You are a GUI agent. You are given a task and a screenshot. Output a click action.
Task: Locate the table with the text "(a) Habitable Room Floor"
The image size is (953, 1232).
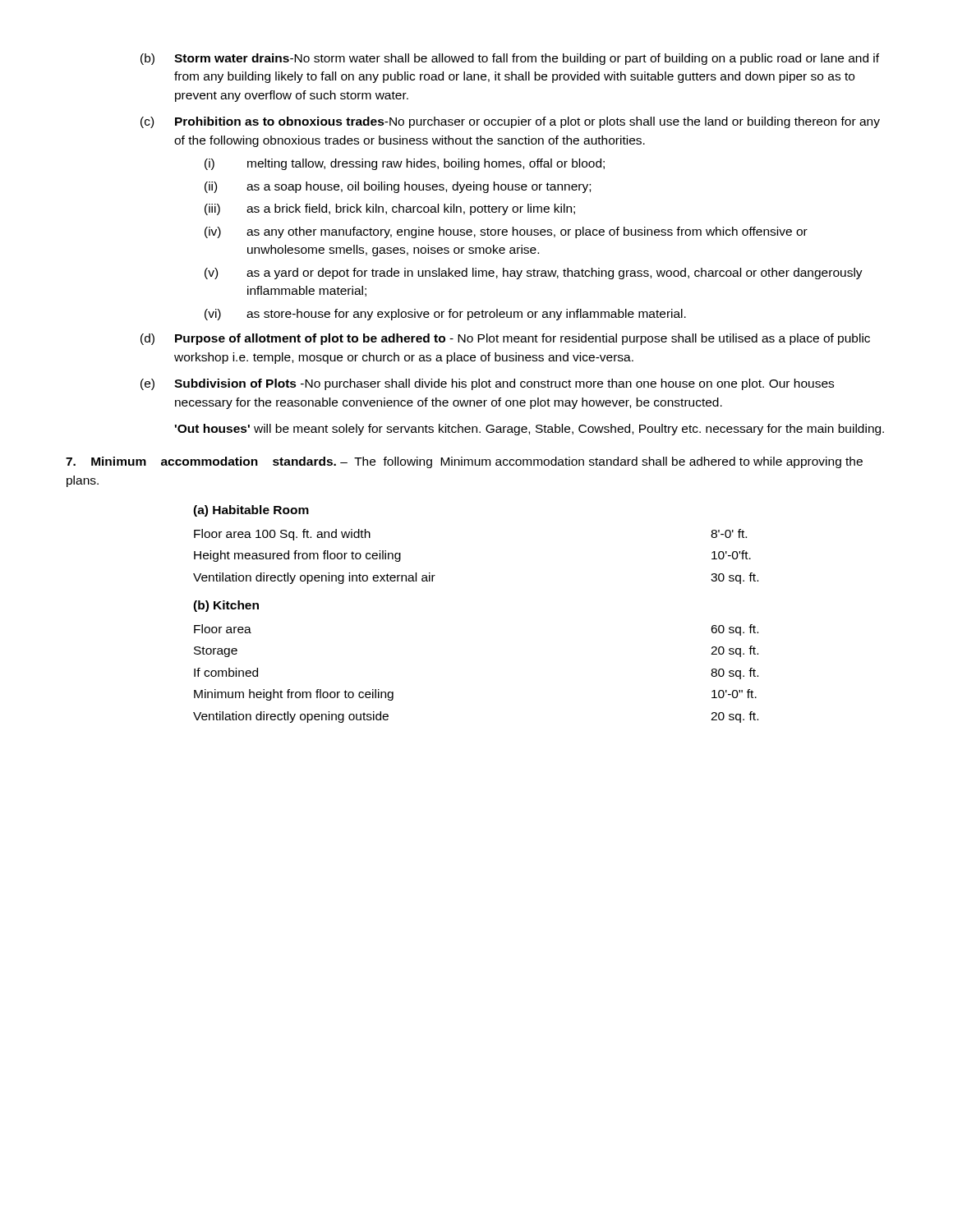coord(505,614)
